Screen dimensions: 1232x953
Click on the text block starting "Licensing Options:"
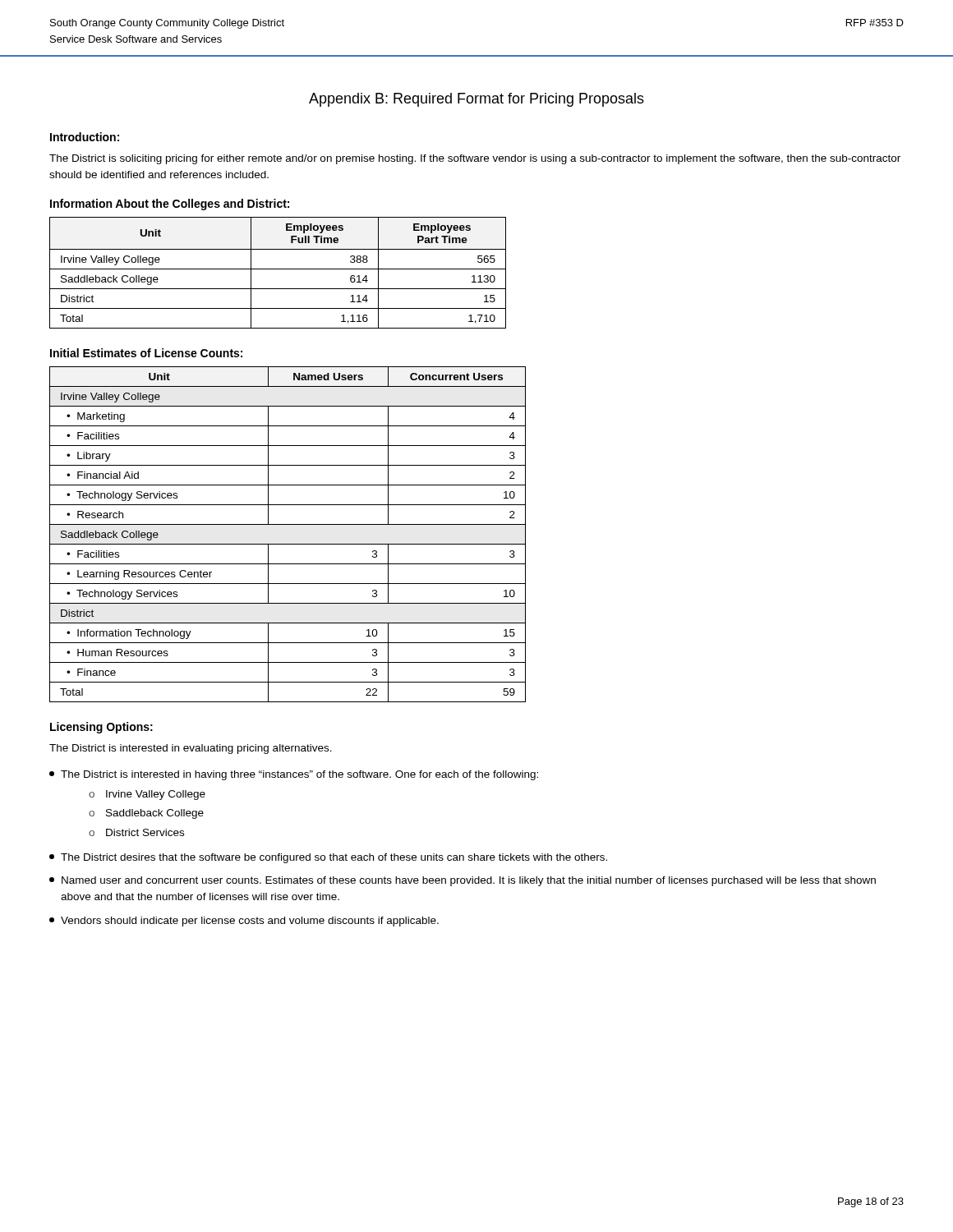click(101, 726)
